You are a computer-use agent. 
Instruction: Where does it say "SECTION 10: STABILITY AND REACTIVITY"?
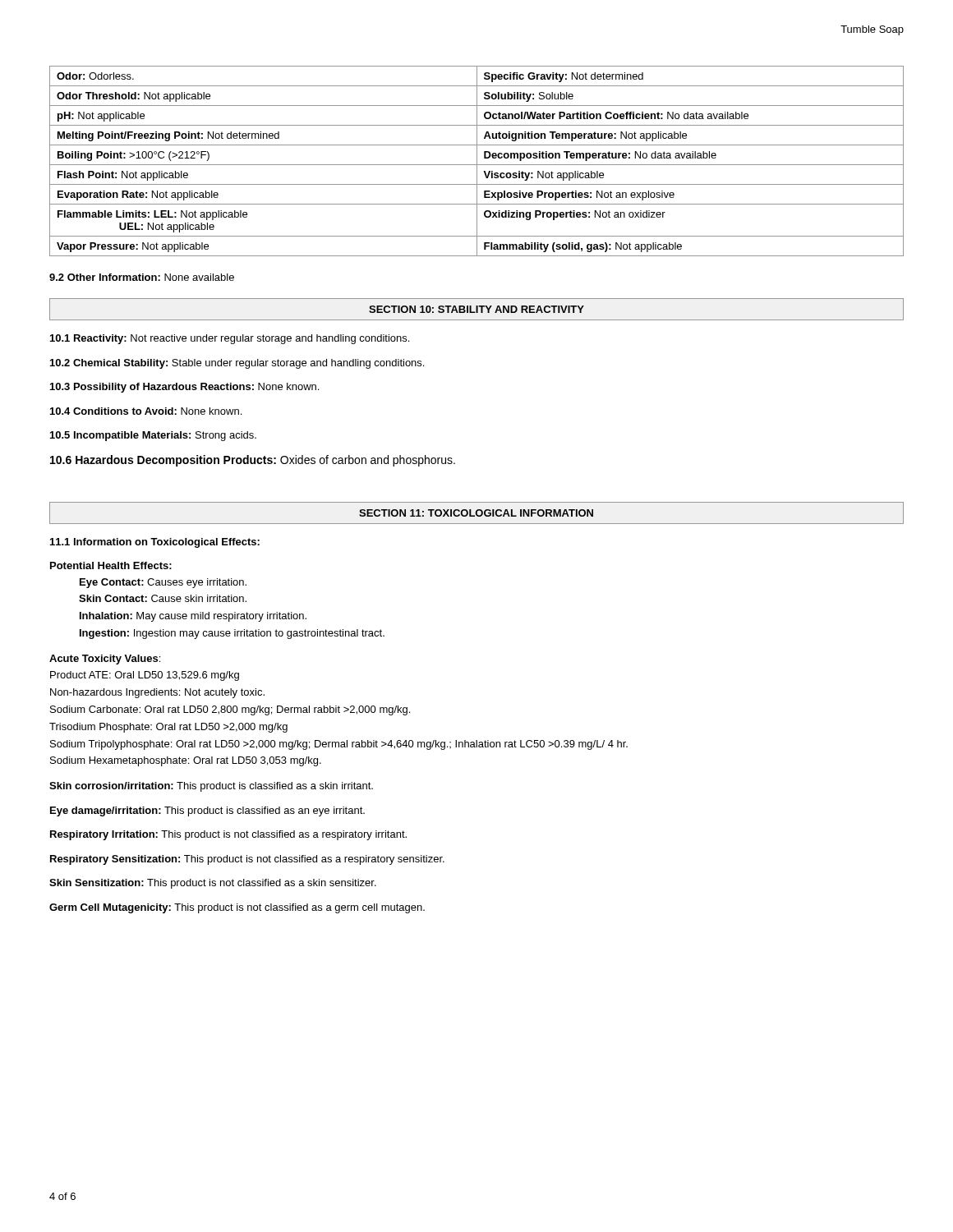pos(476,309)
